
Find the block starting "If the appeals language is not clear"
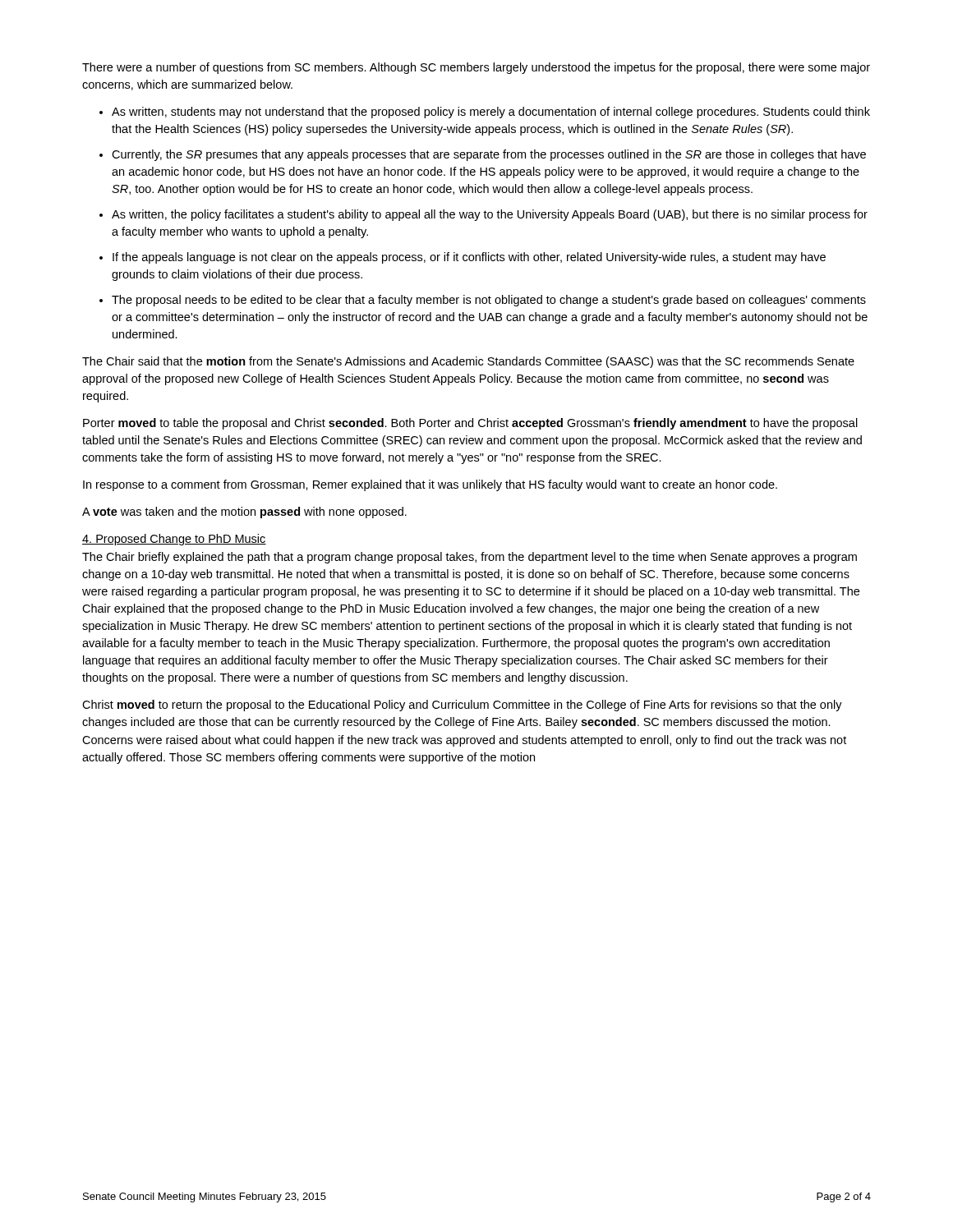(469, 266)
